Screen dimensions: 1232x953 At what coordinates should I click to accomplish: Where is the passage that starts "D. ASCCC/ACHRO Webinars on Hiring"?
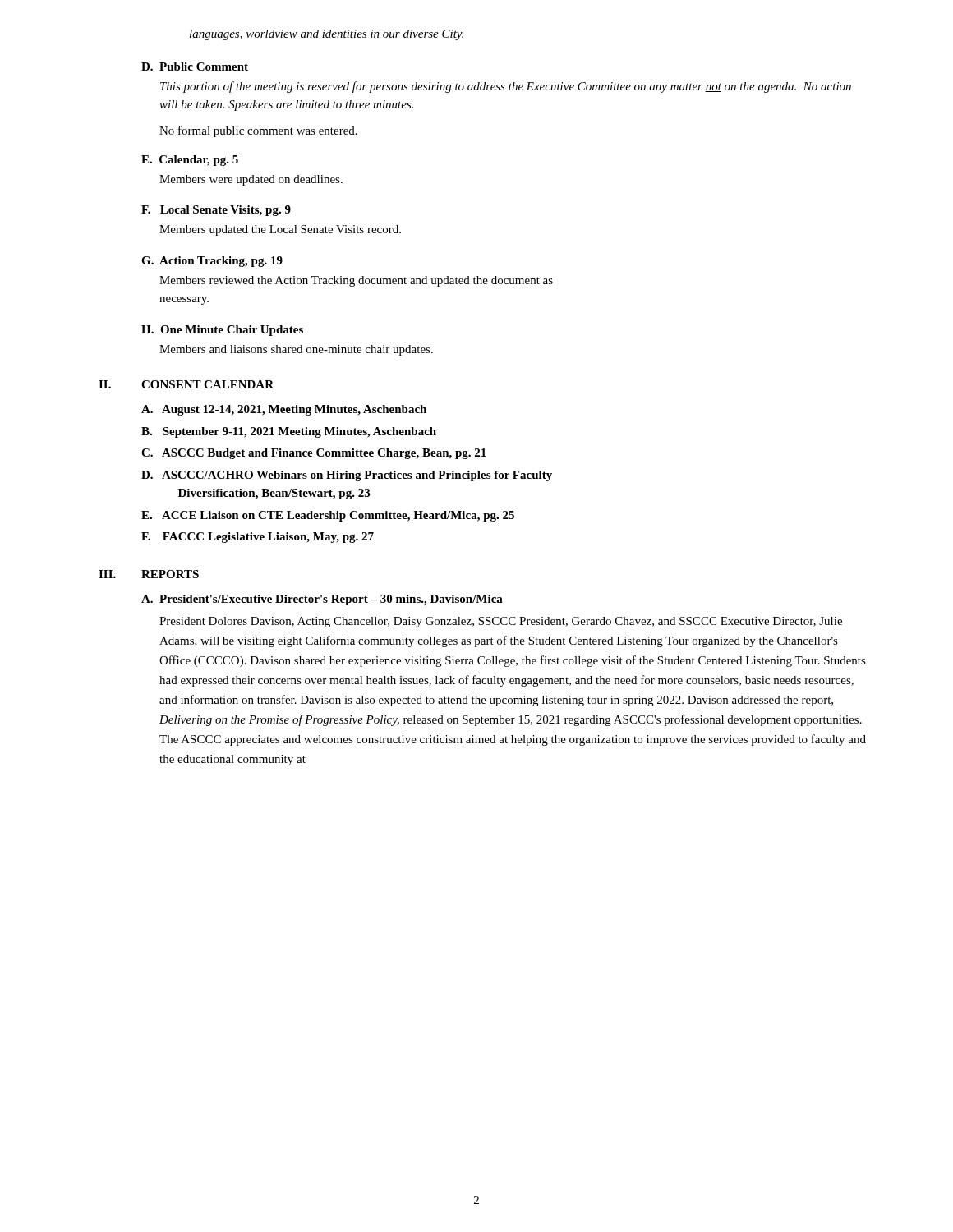(x=347, y=474)
